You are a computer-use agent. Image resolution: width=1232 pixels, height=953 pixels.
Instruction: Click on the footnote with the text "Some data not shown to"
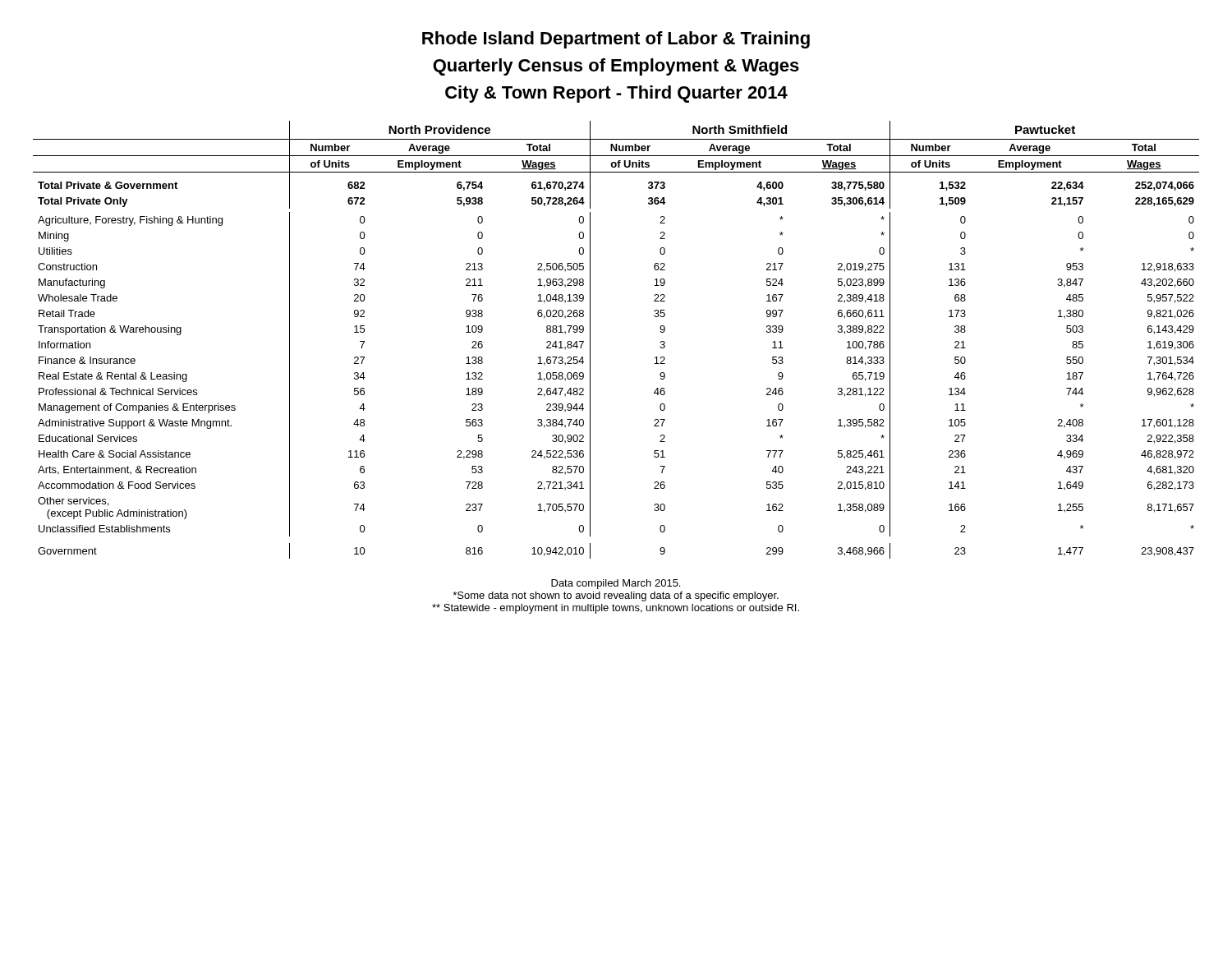tap(616, 595)
